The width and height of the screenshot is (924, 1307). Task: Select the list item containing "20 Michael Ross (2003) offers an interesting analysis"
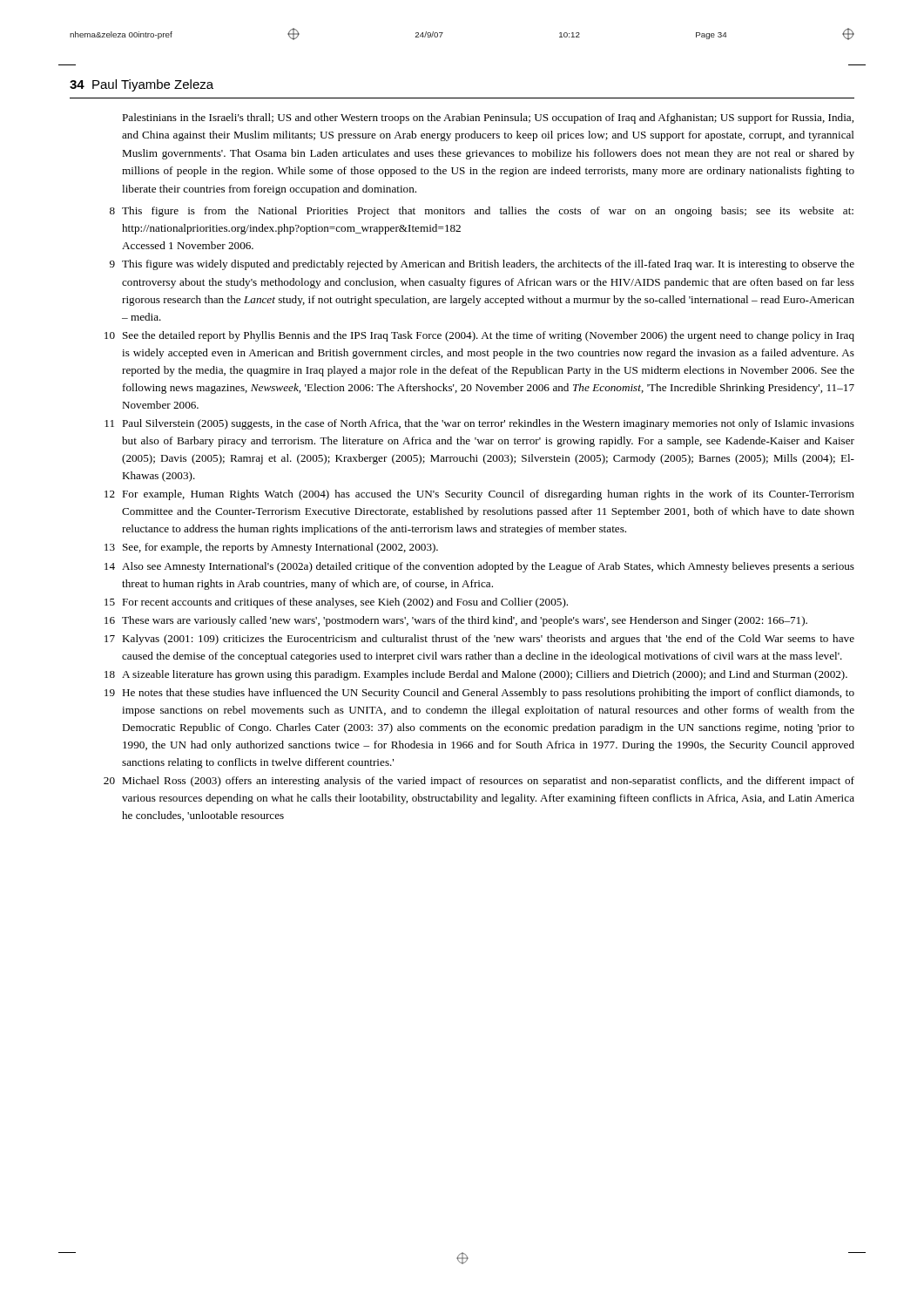[x=462, y=798]
